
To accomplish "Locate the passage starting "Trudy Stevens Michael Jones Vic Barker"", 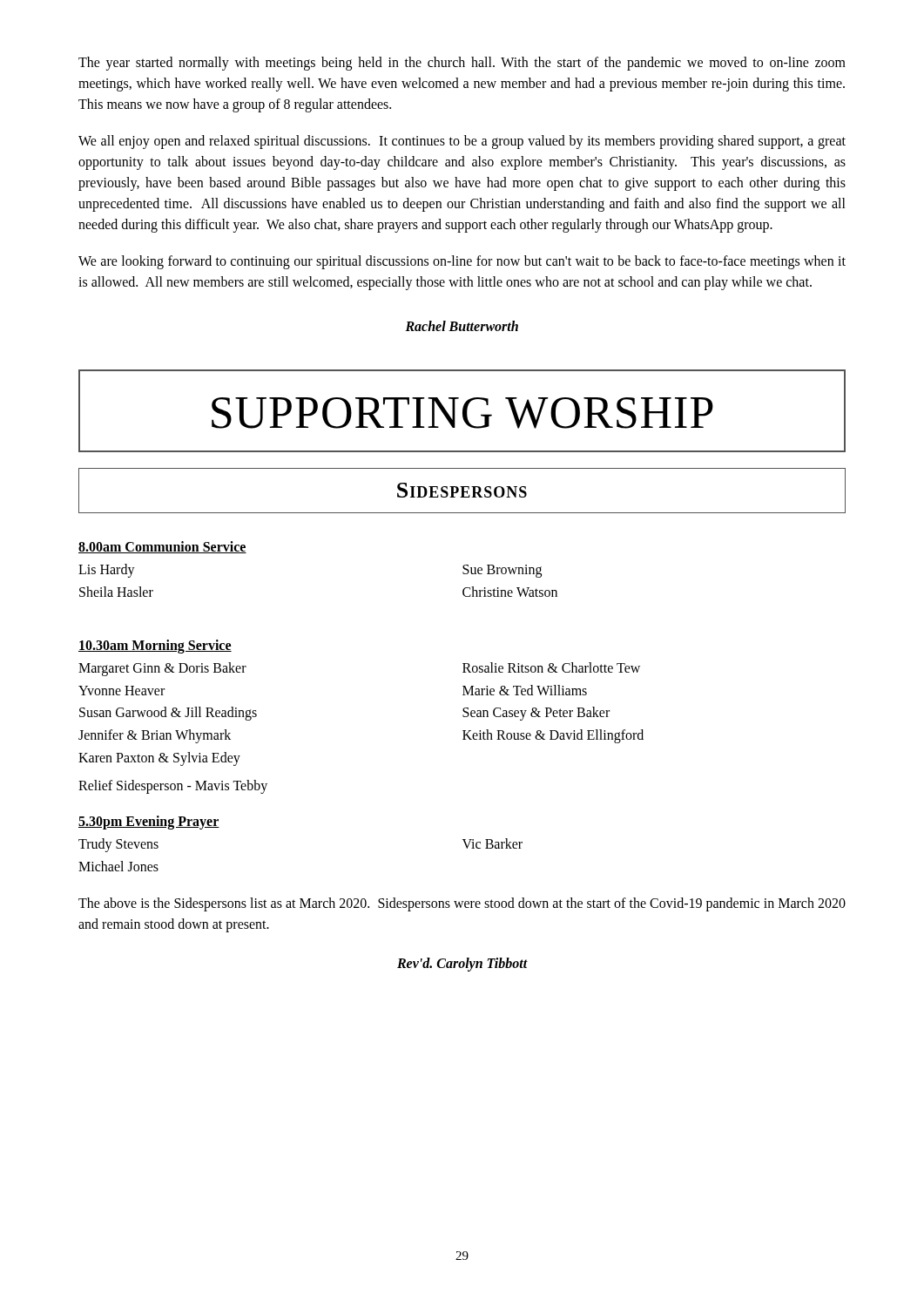I will point(462,855).
